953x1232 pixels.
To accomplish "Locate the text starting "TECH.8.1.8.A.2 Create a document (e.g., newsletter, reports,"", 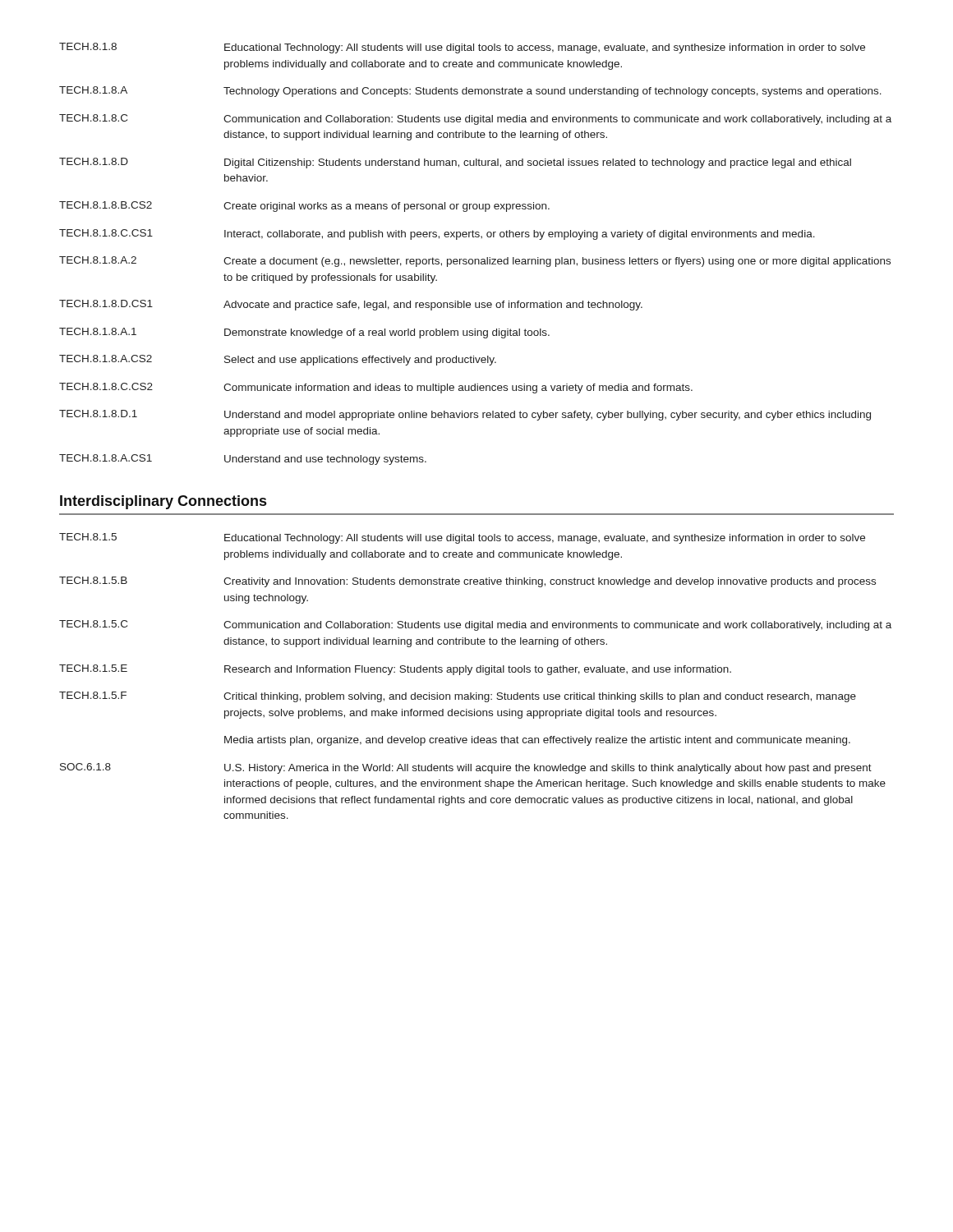I will [x=476, y=269].
